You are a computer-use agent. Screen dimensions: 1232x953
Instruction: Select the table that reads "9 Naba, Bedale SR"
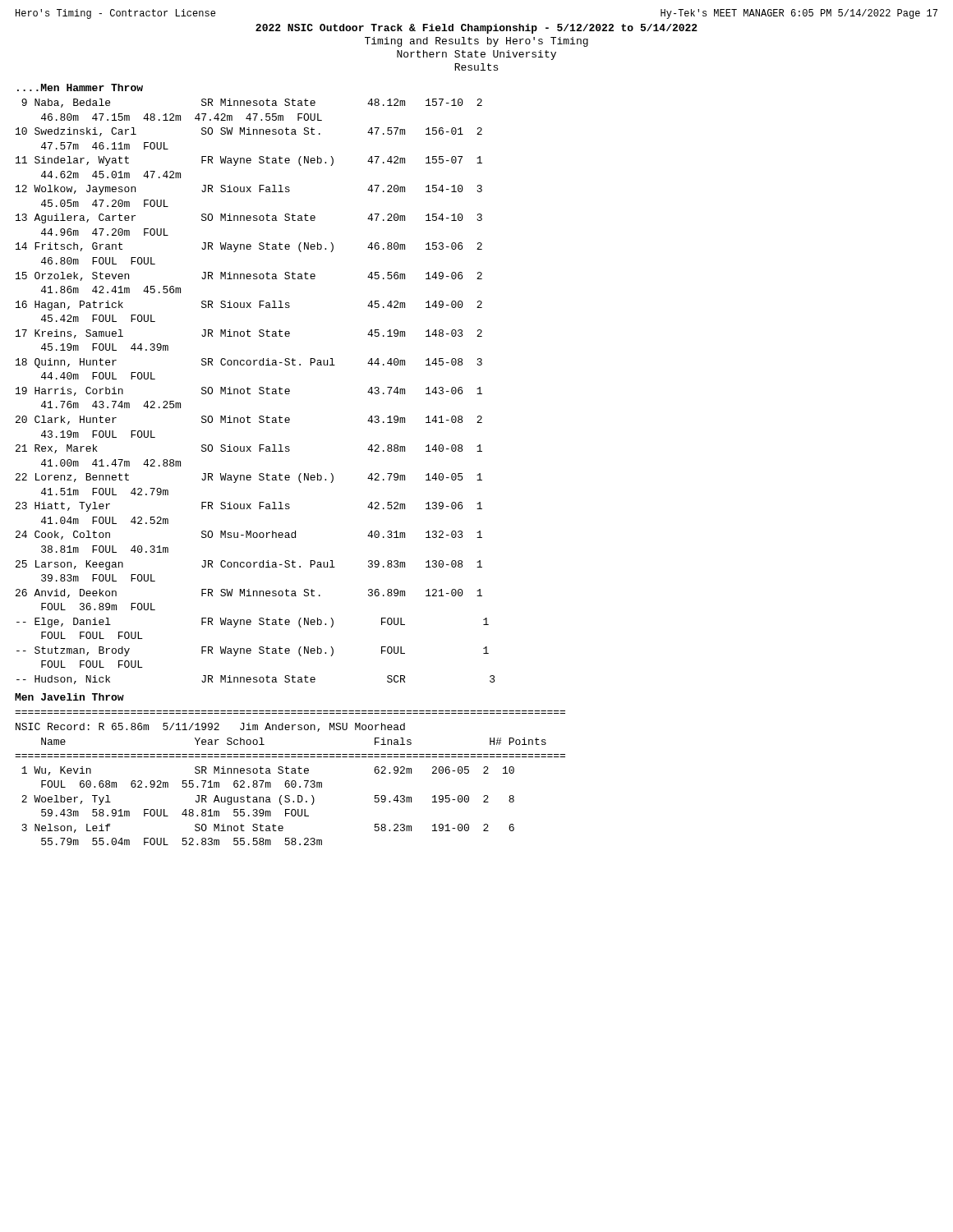(x=476, y=392)
